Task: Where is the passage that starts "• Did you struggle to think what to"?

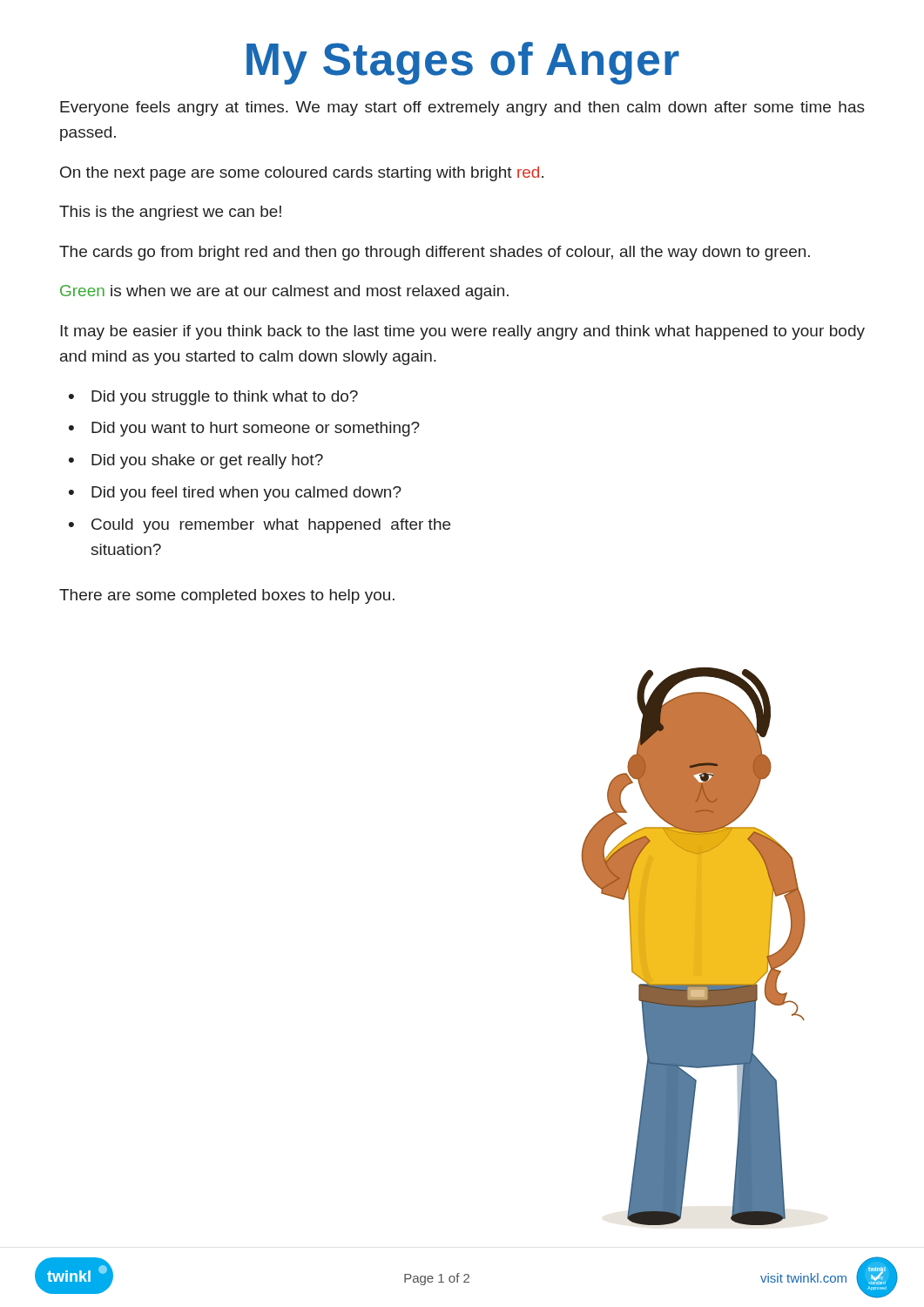Action: (x=213, y=398)
